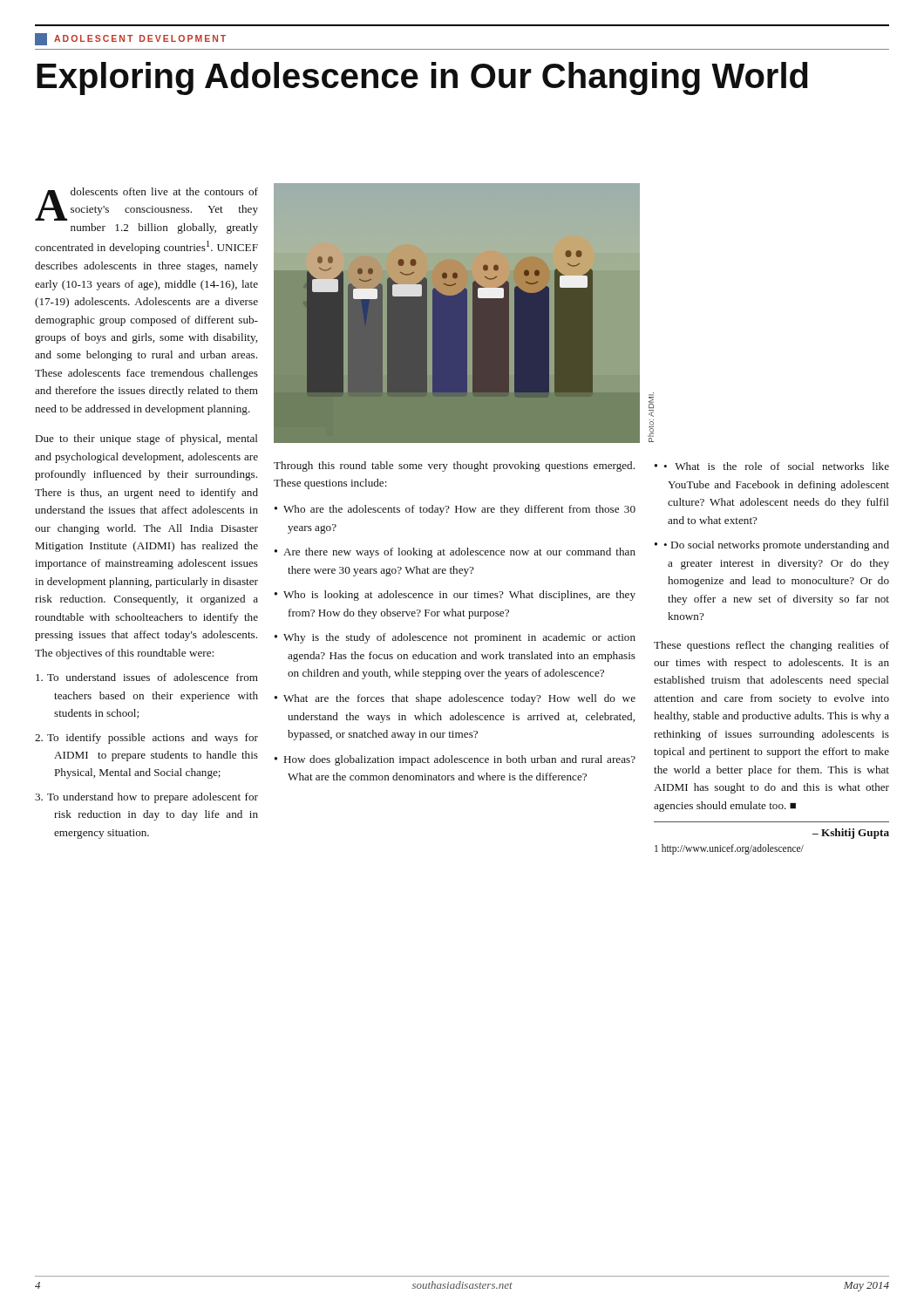Screen dimensions: 1308x924
Task: Select the passage starting "3.To understand how to prepare"
Action: [x=146, y=814]
